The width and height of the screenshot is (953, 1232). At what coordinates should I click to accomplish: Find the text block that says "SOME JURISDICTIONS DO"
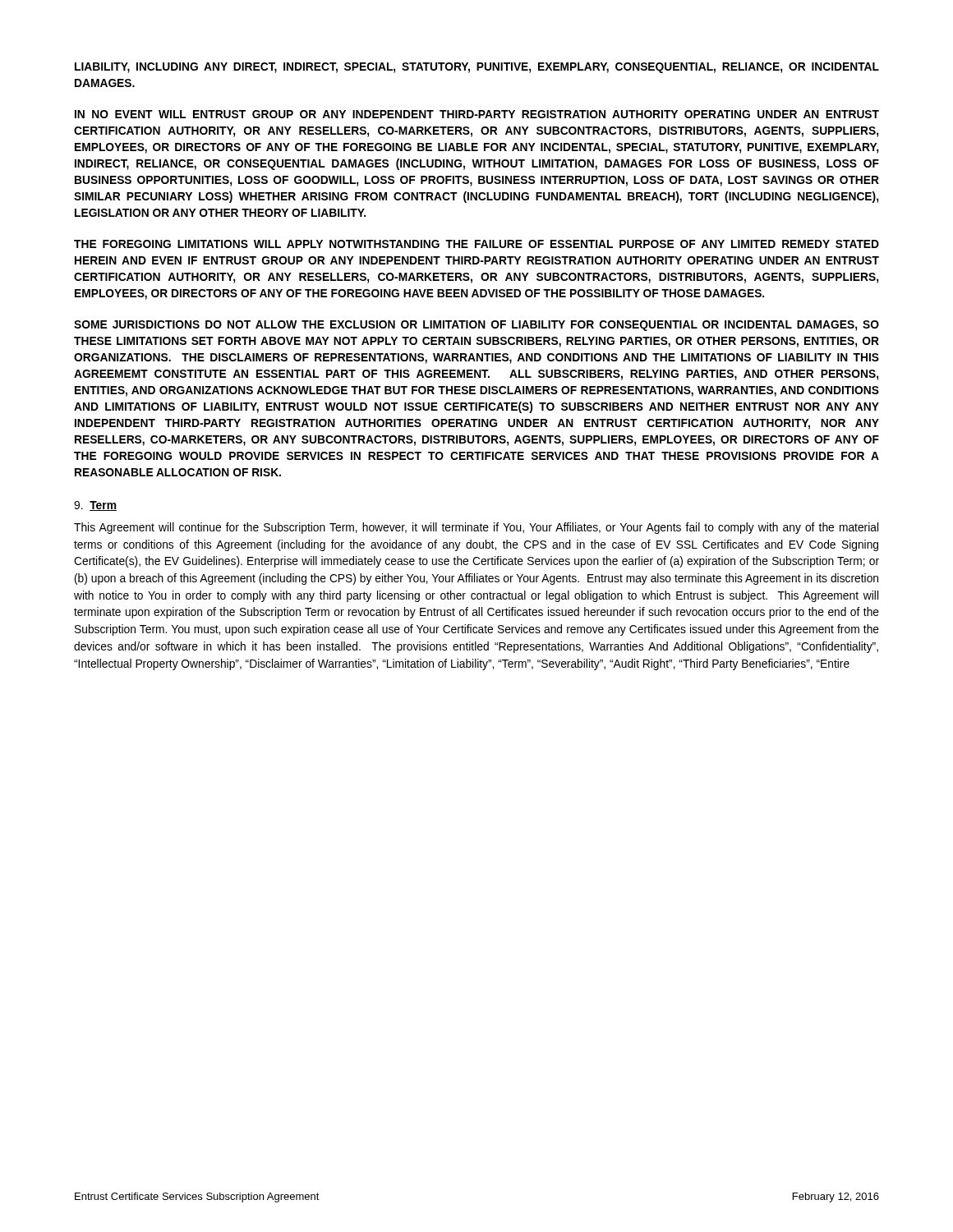click(476, 399)
